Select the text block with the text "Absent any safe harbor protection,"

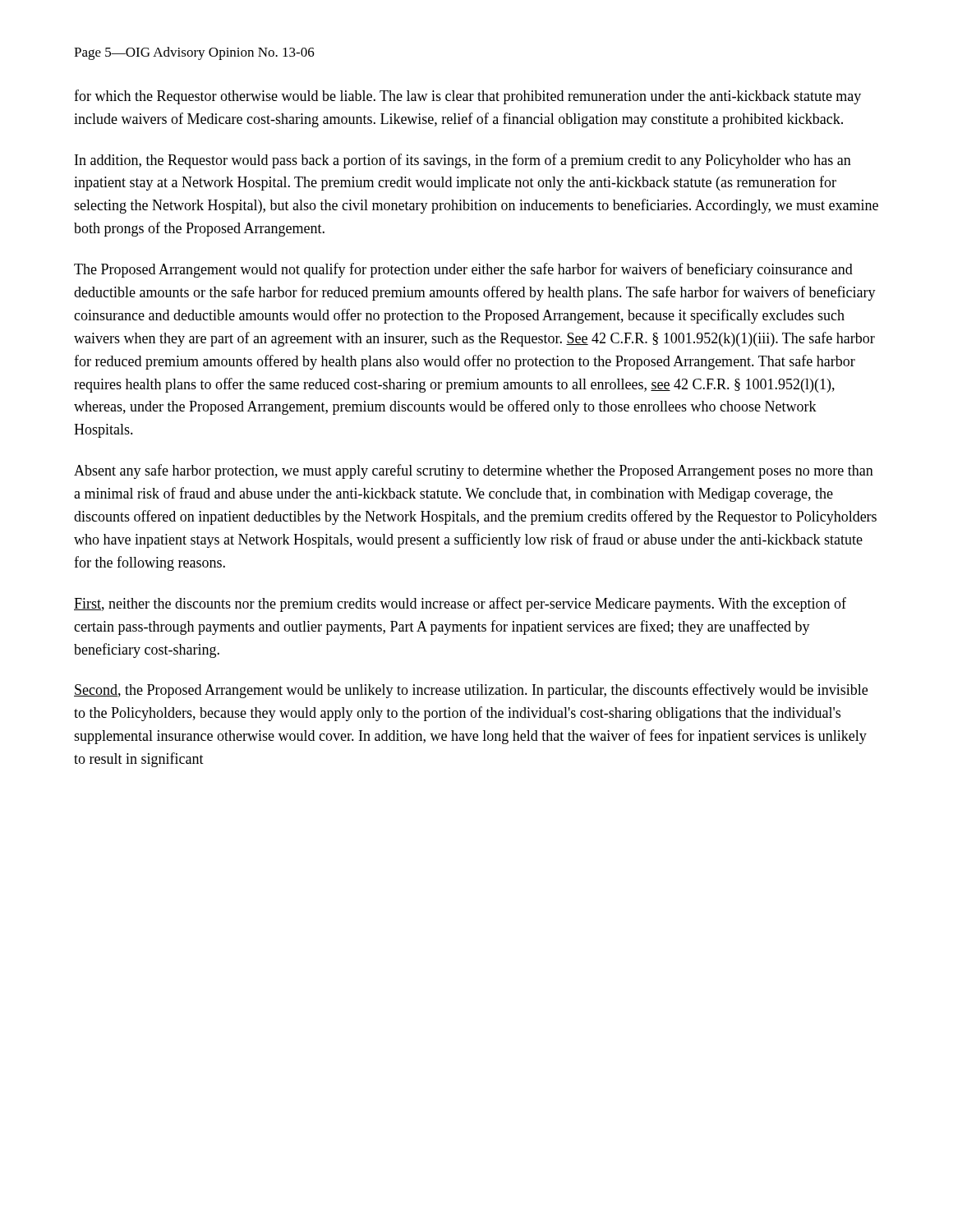(476, 517)
